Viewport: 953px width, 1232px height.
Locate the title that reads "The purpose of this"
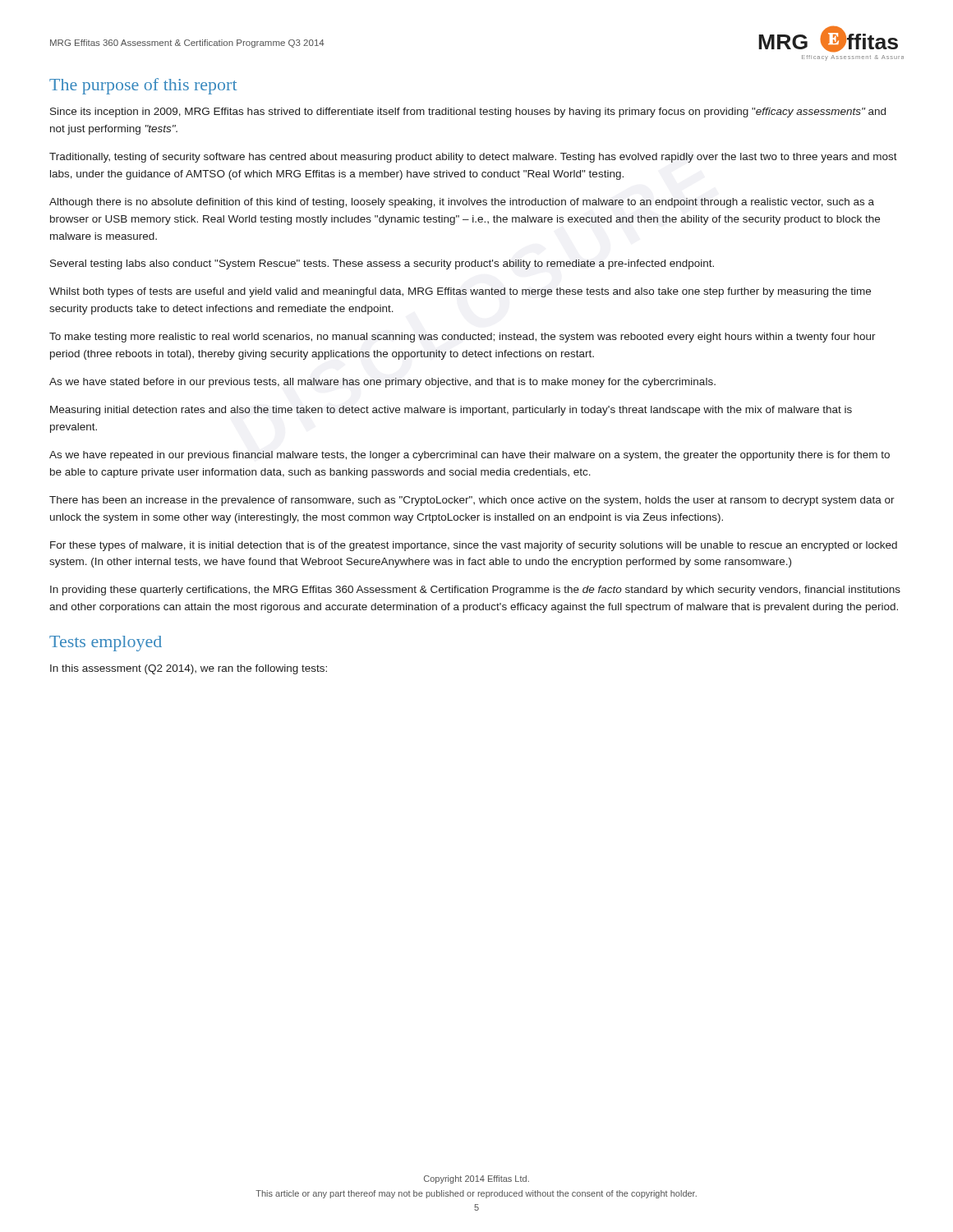pos(143,84)
